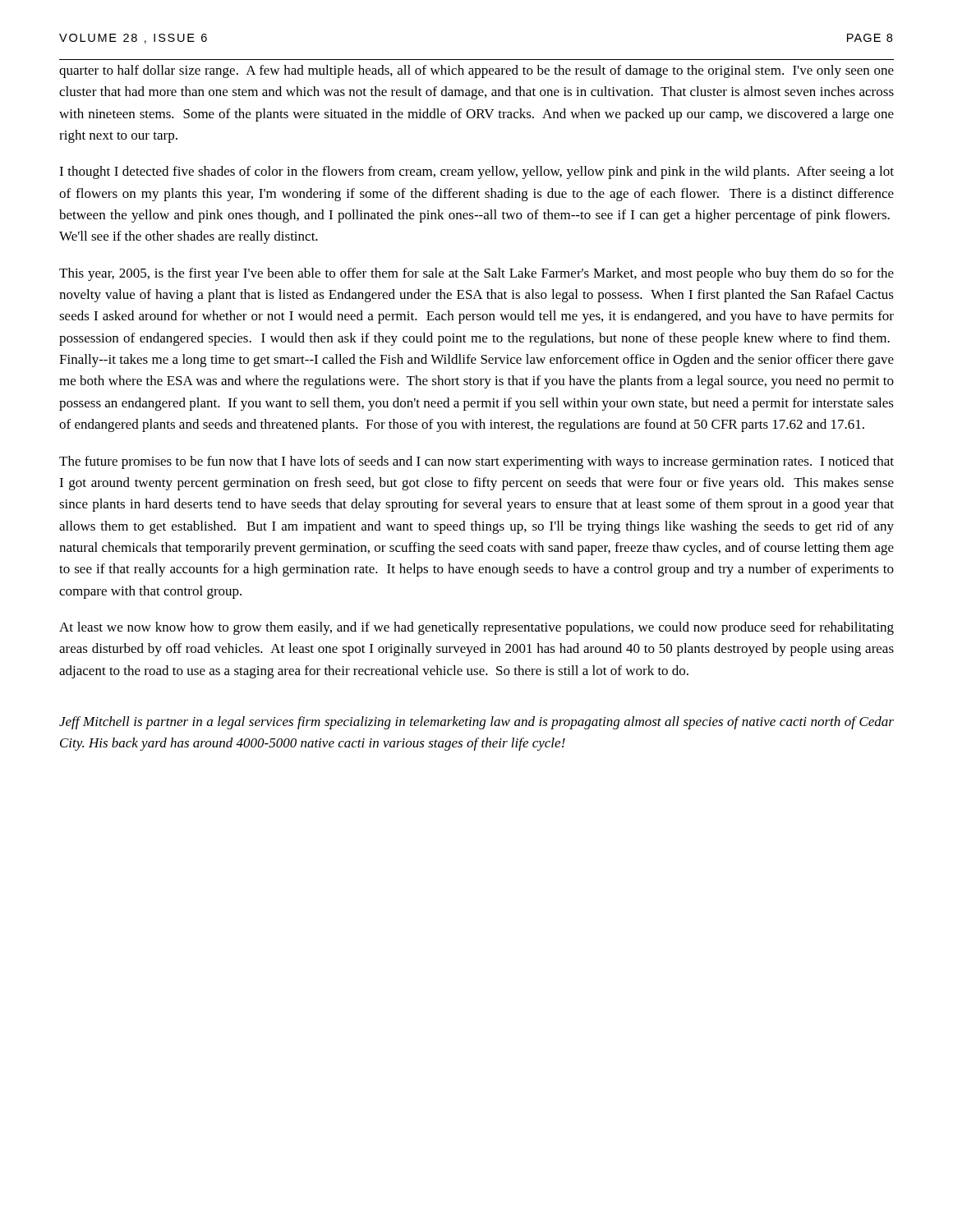Point to the region starting "I thought I detected five shades of"

[x=476, y=204]
